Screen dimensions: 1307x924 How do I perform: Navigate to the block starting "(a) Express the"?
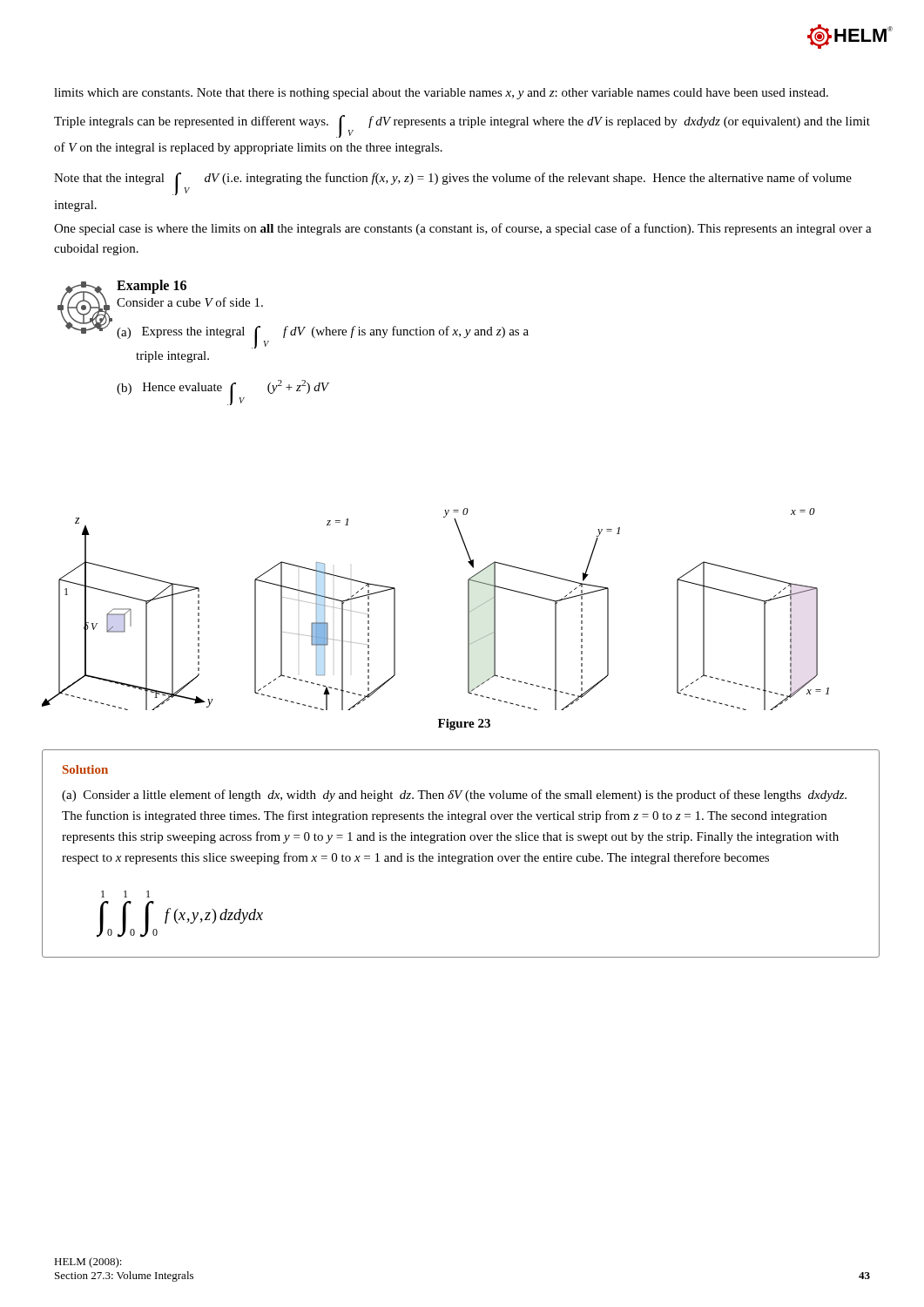pos(323,340)
